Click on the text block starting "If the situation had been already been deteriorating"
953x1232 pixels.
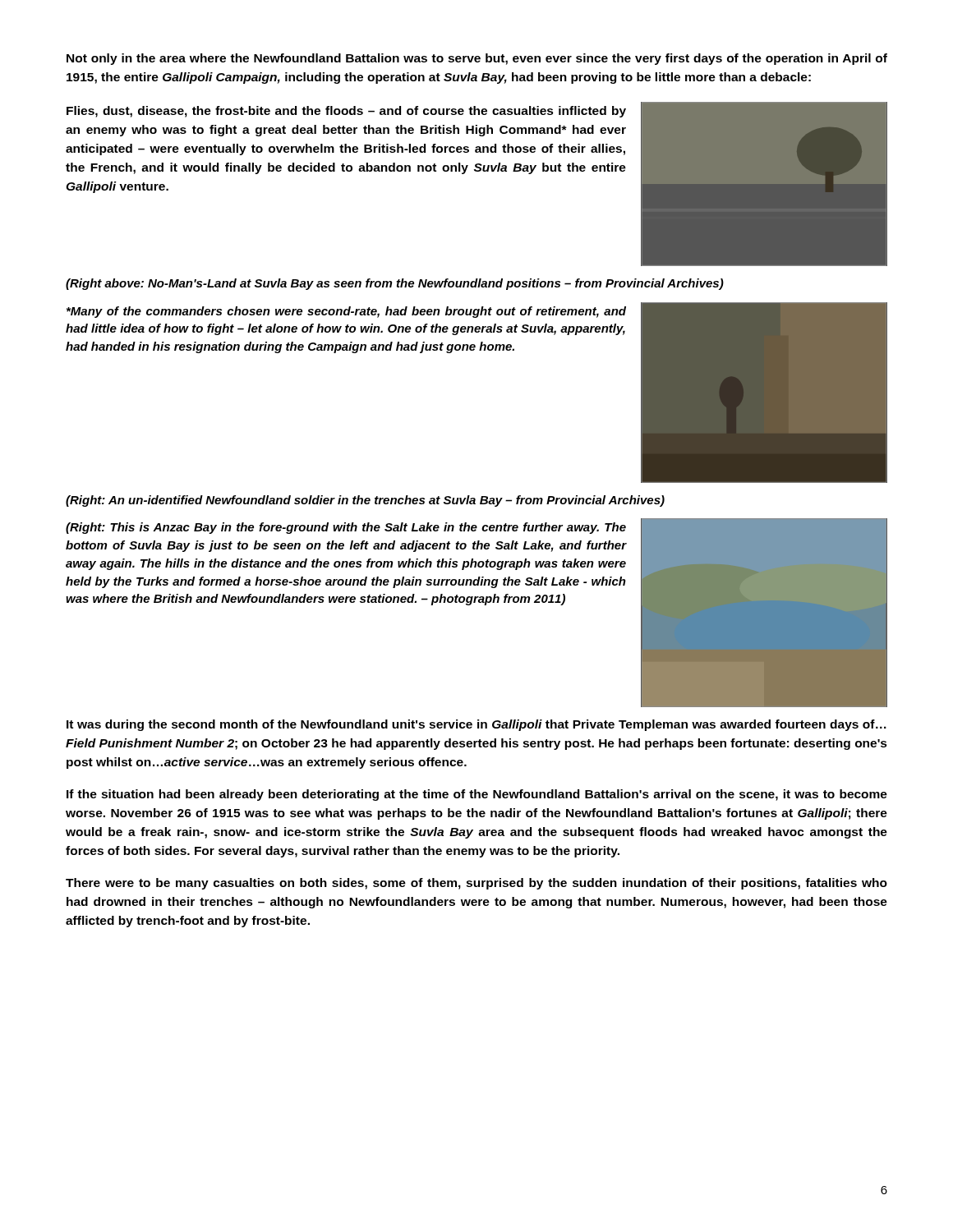[x=476, y=822]
